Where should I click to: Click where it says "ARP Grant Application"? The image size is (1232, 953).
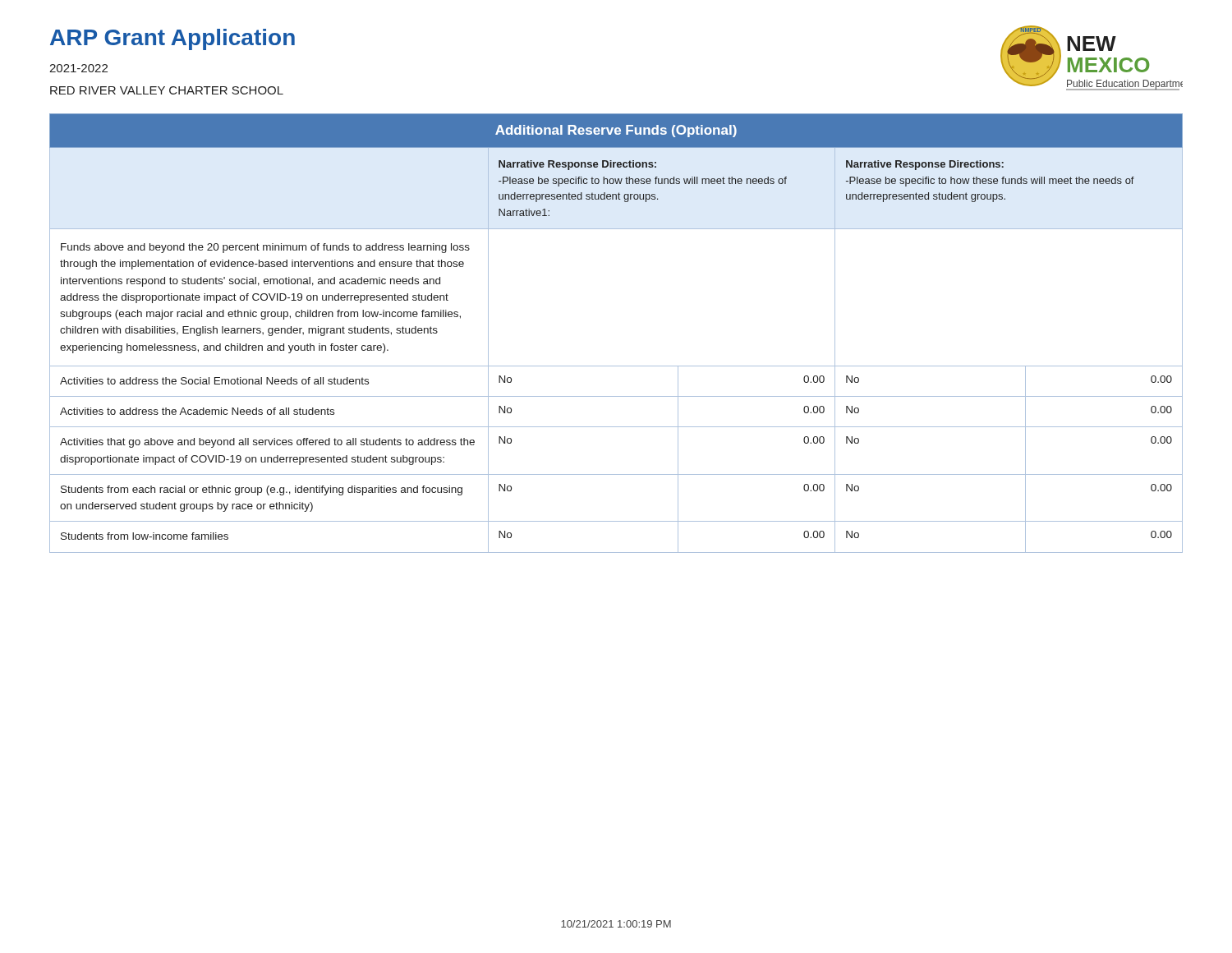(173, 37)
